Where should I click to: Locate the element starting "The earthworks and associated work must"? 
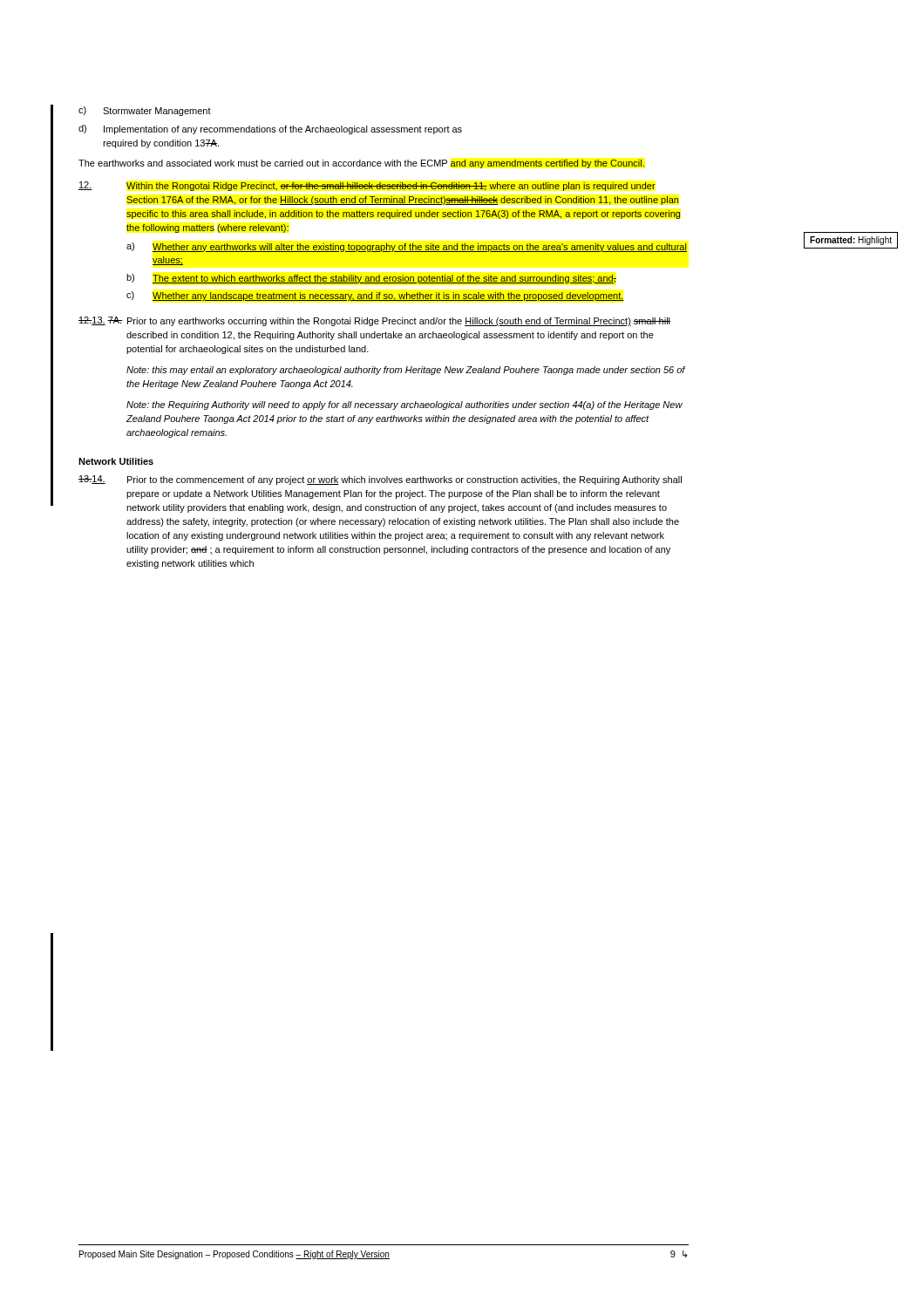(x=362, y=163)
